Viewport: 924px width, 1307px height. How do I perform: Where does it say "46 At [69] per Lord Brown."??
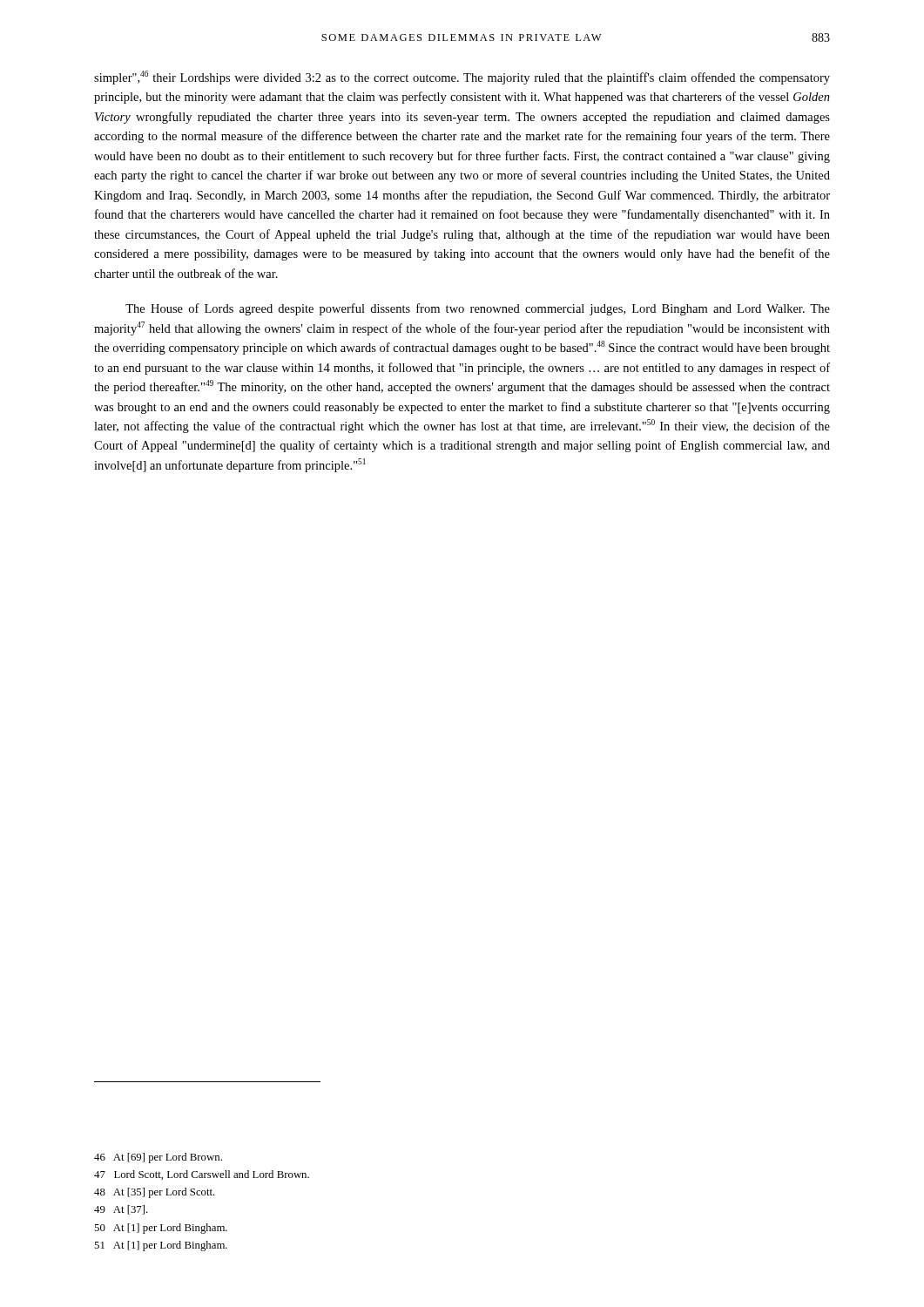158,1157
